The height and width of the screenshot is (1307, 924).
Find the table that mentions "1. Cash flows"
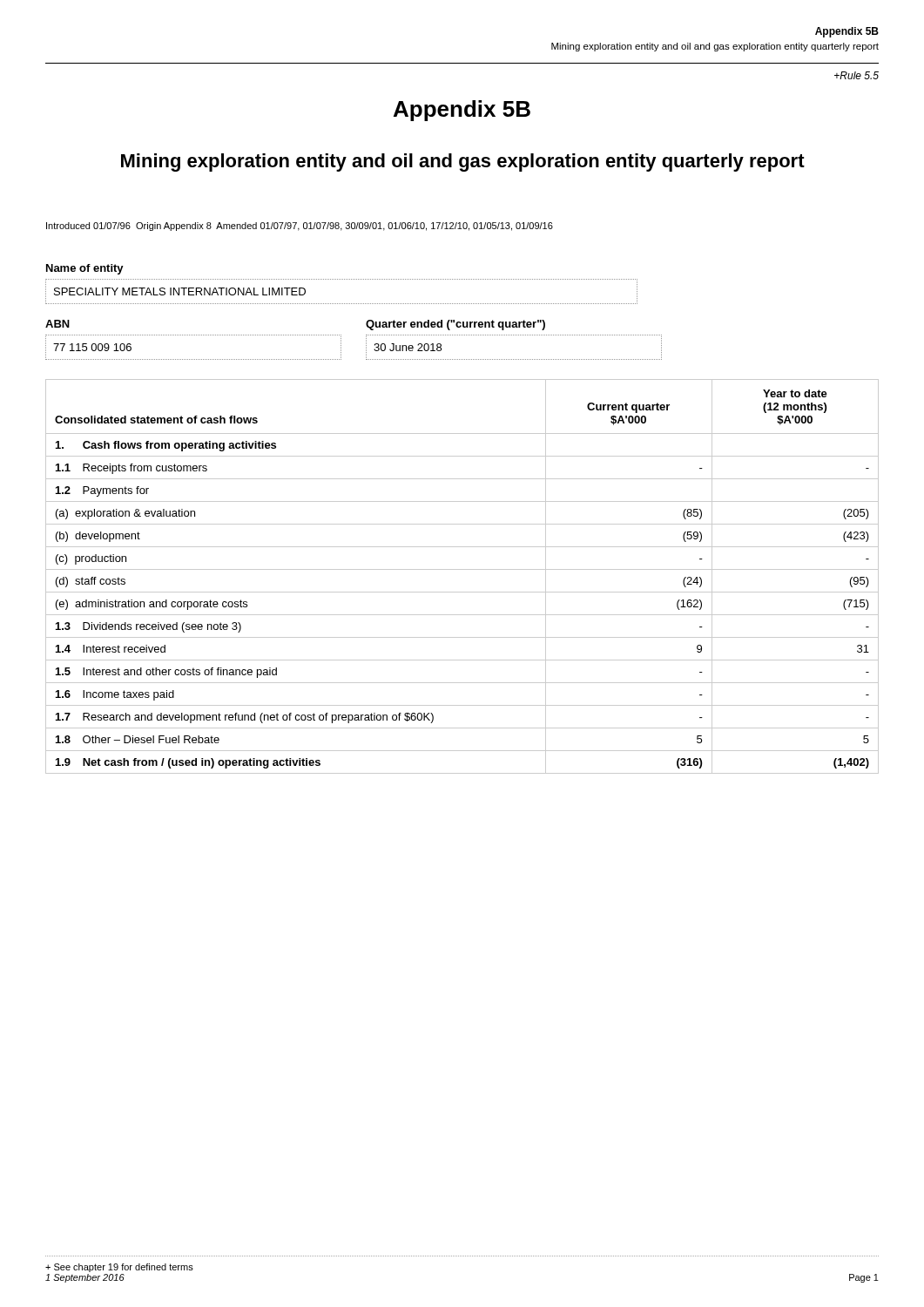(462, 576)
